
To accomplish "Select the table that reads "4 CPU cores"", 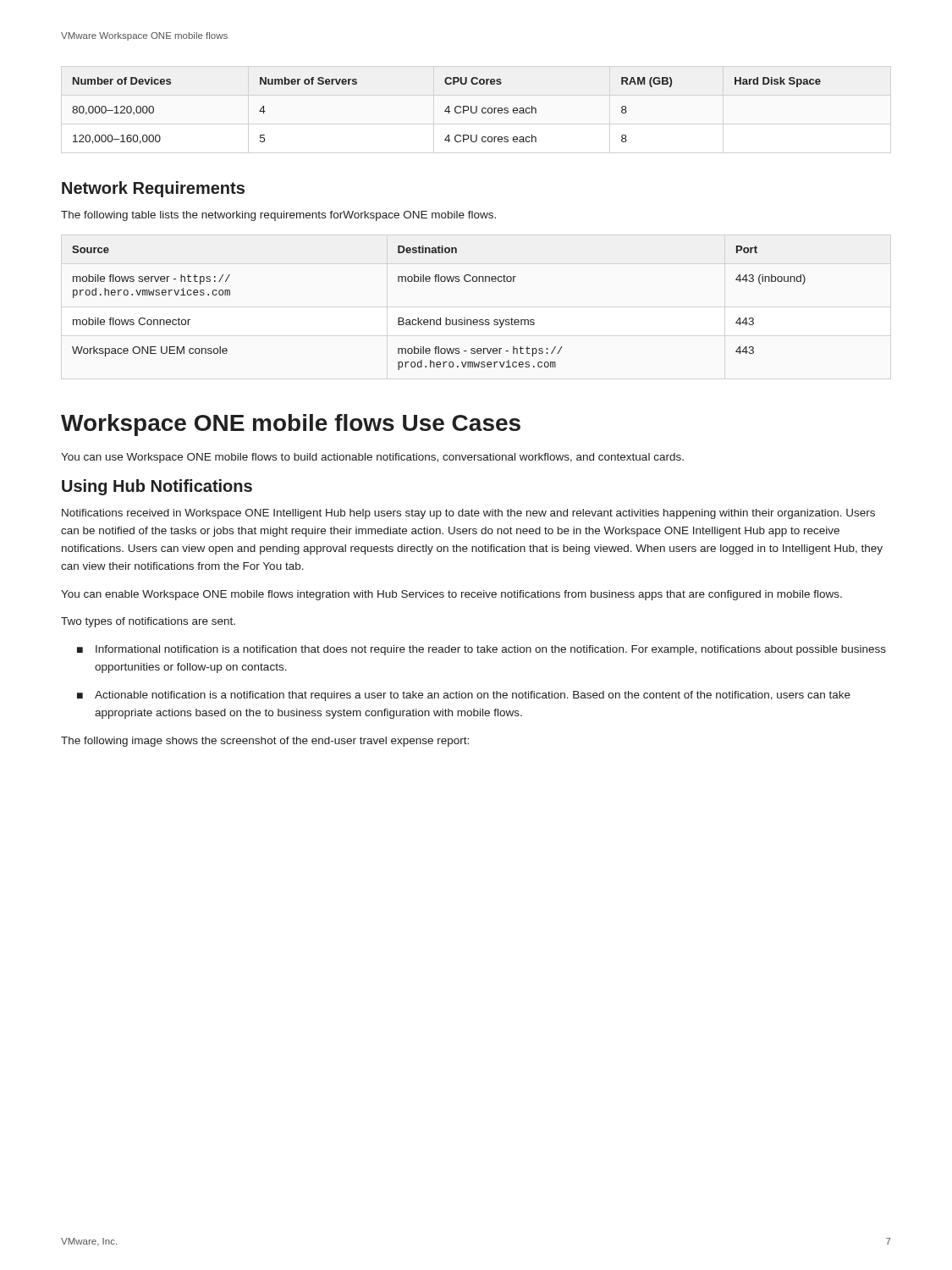I will pos(476,110).
